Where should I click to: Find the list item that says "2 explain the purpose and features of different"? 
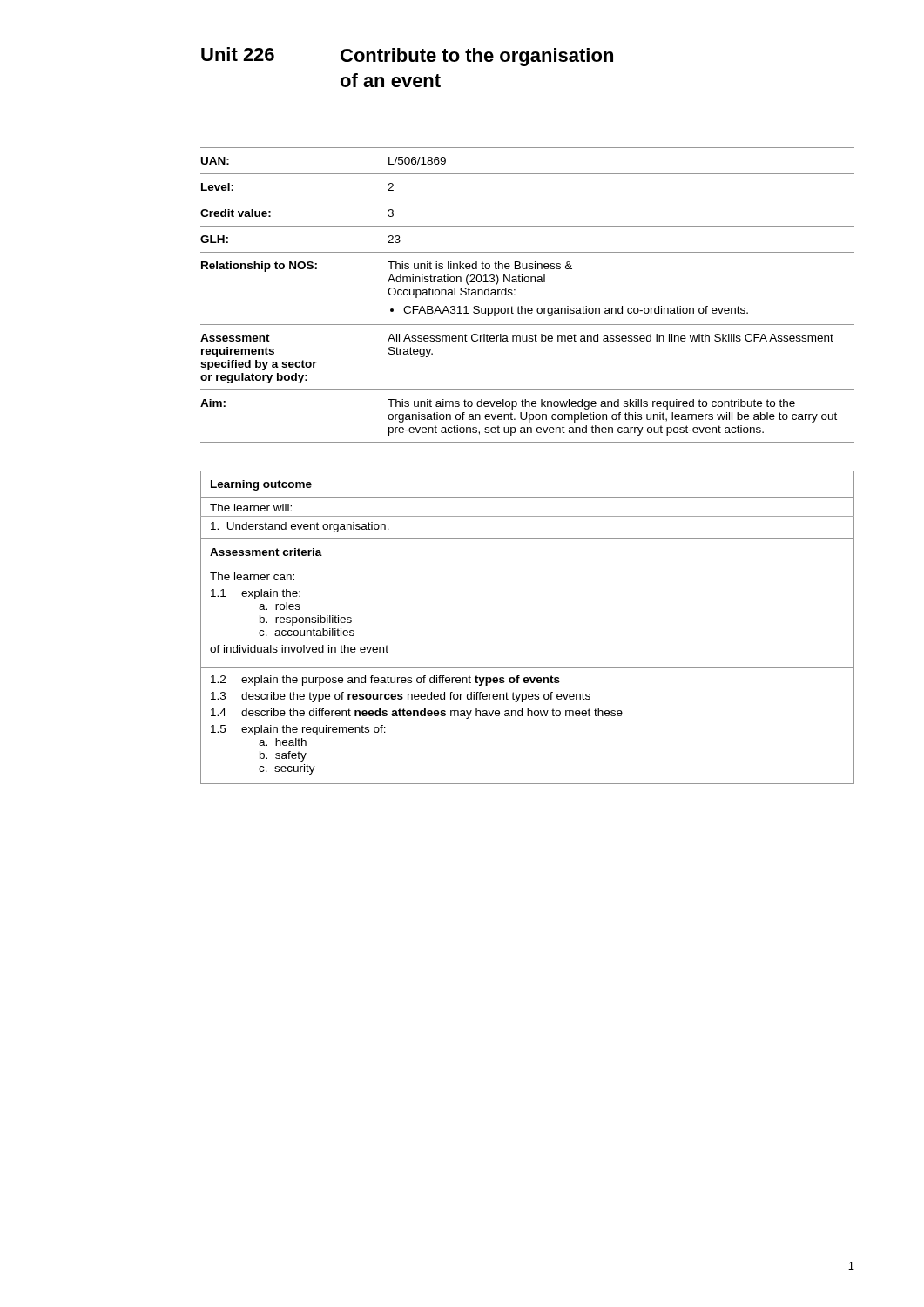point(527,679)
